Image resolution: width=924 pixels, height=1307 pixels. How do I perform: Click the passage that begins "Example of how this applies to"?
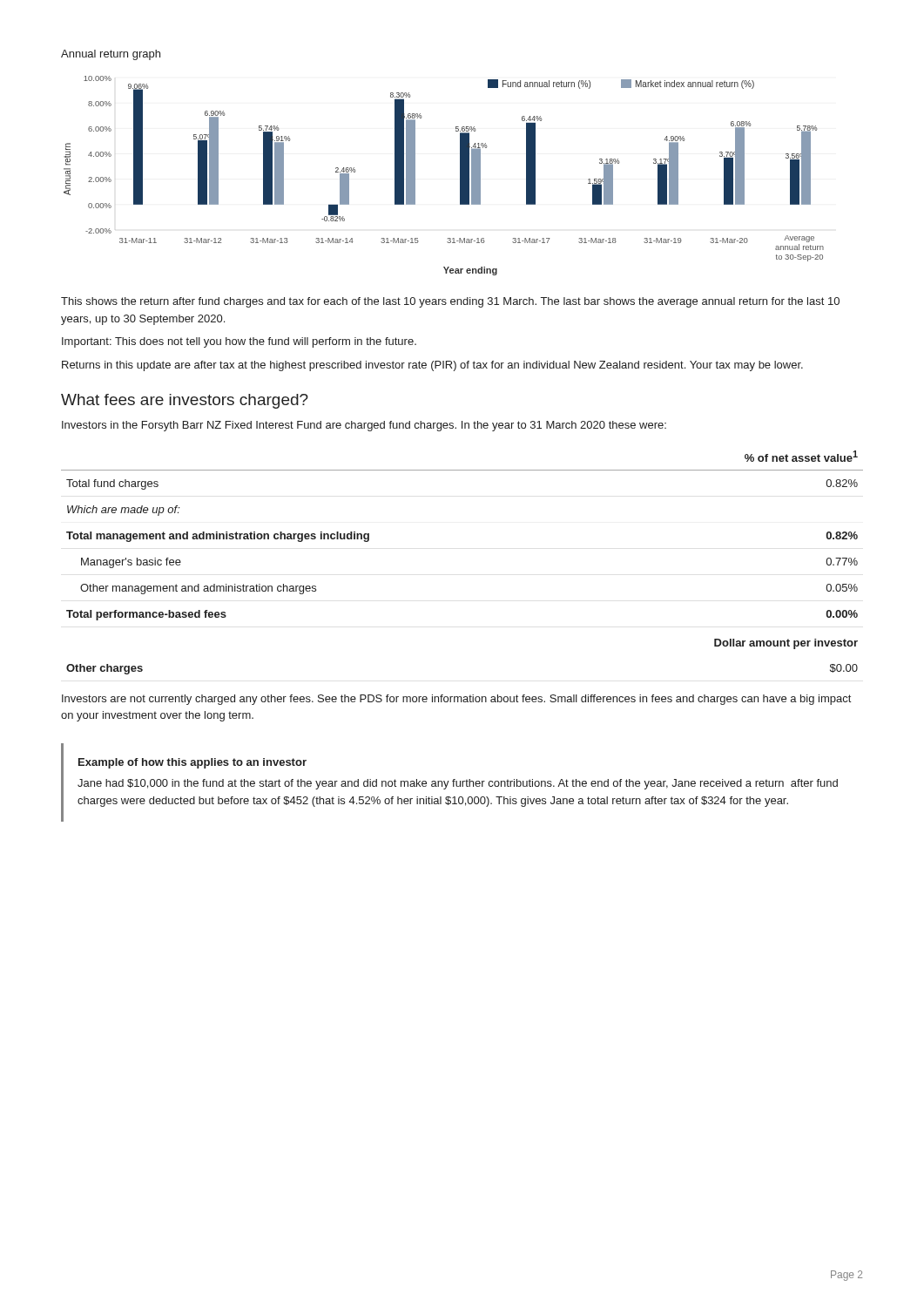463,782
